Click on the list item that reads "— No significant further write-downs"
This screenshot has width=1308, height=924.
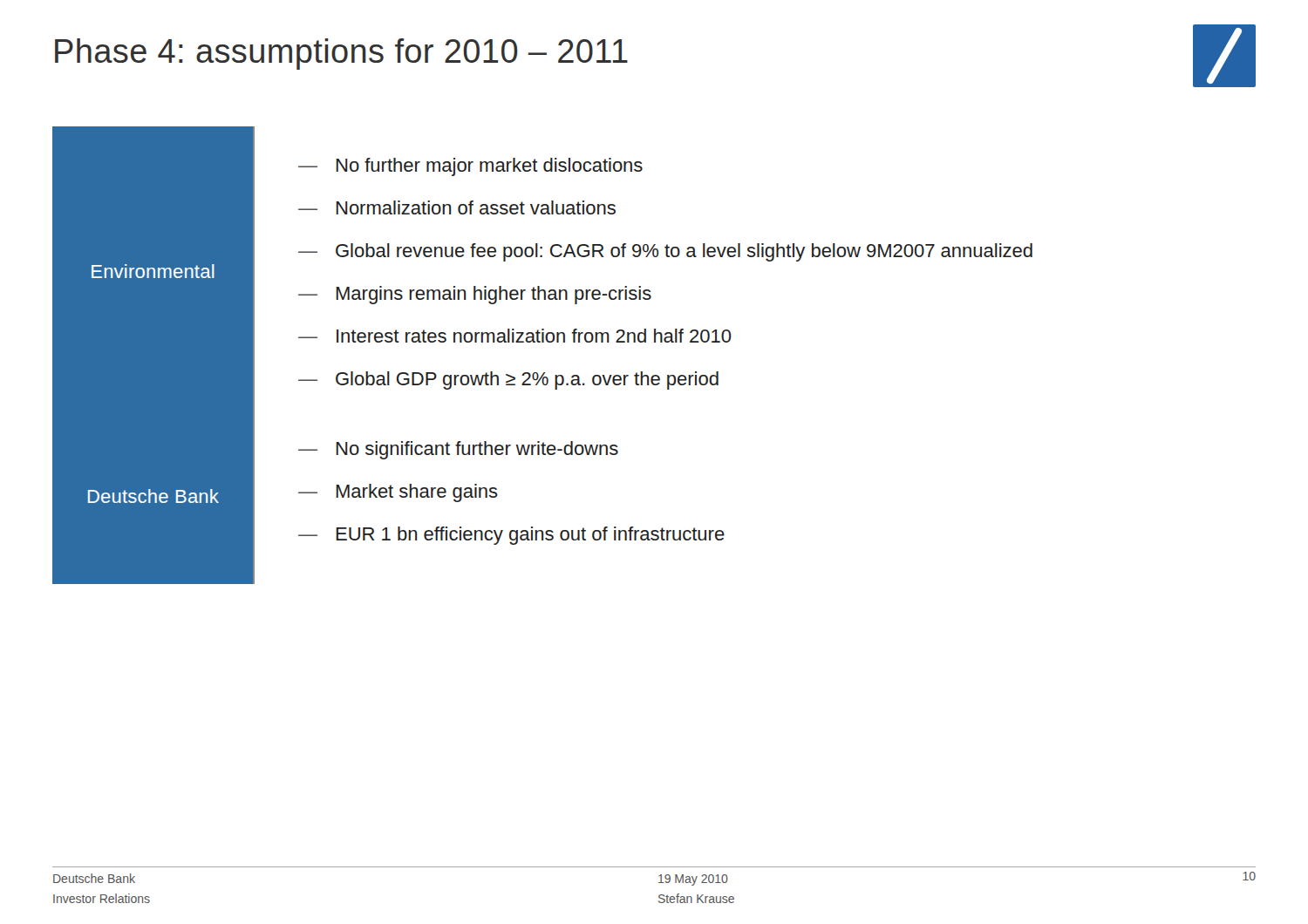coord(458,450)
